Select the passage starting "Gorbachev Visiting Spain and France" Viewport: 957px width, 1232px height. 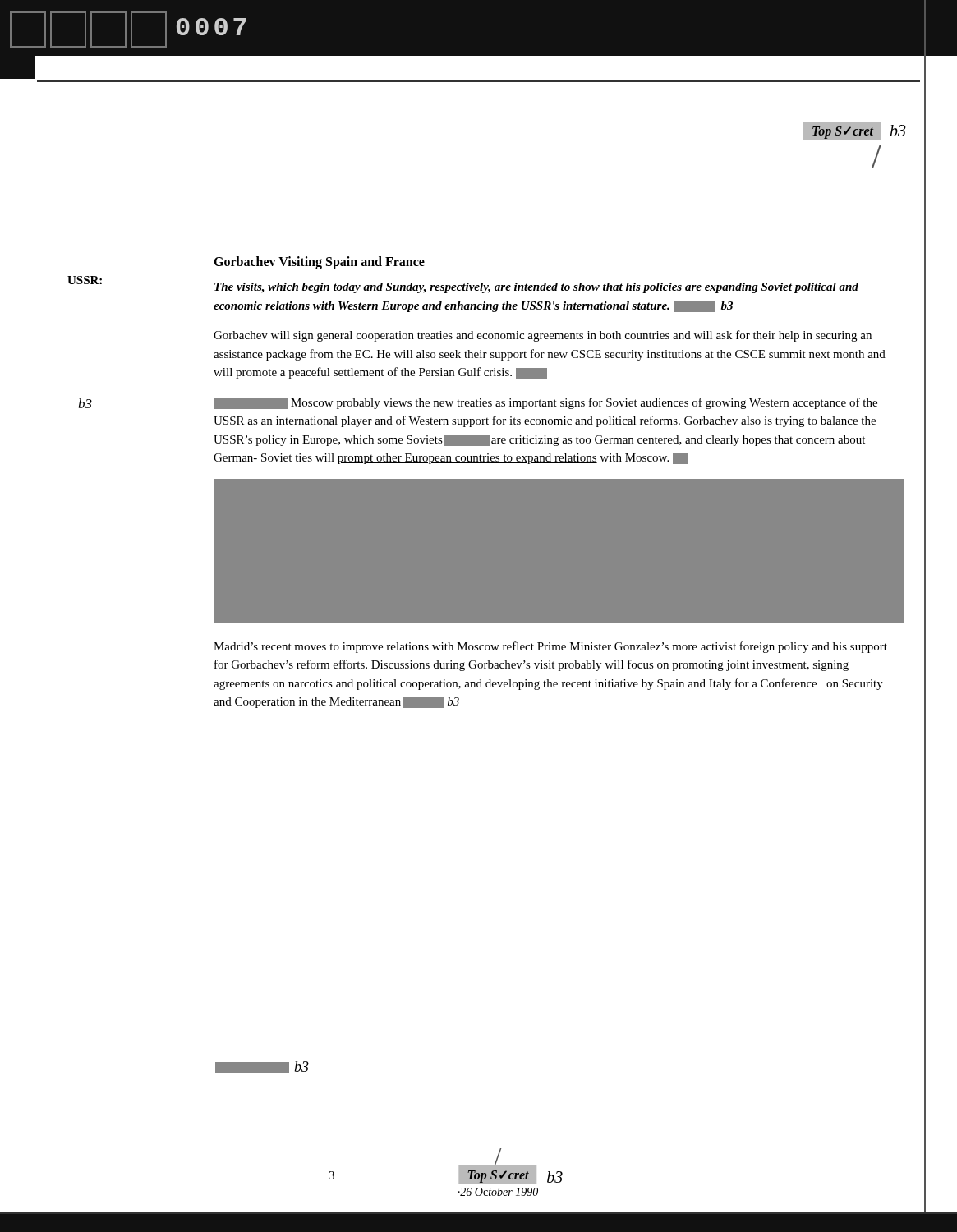pos(319,262)
